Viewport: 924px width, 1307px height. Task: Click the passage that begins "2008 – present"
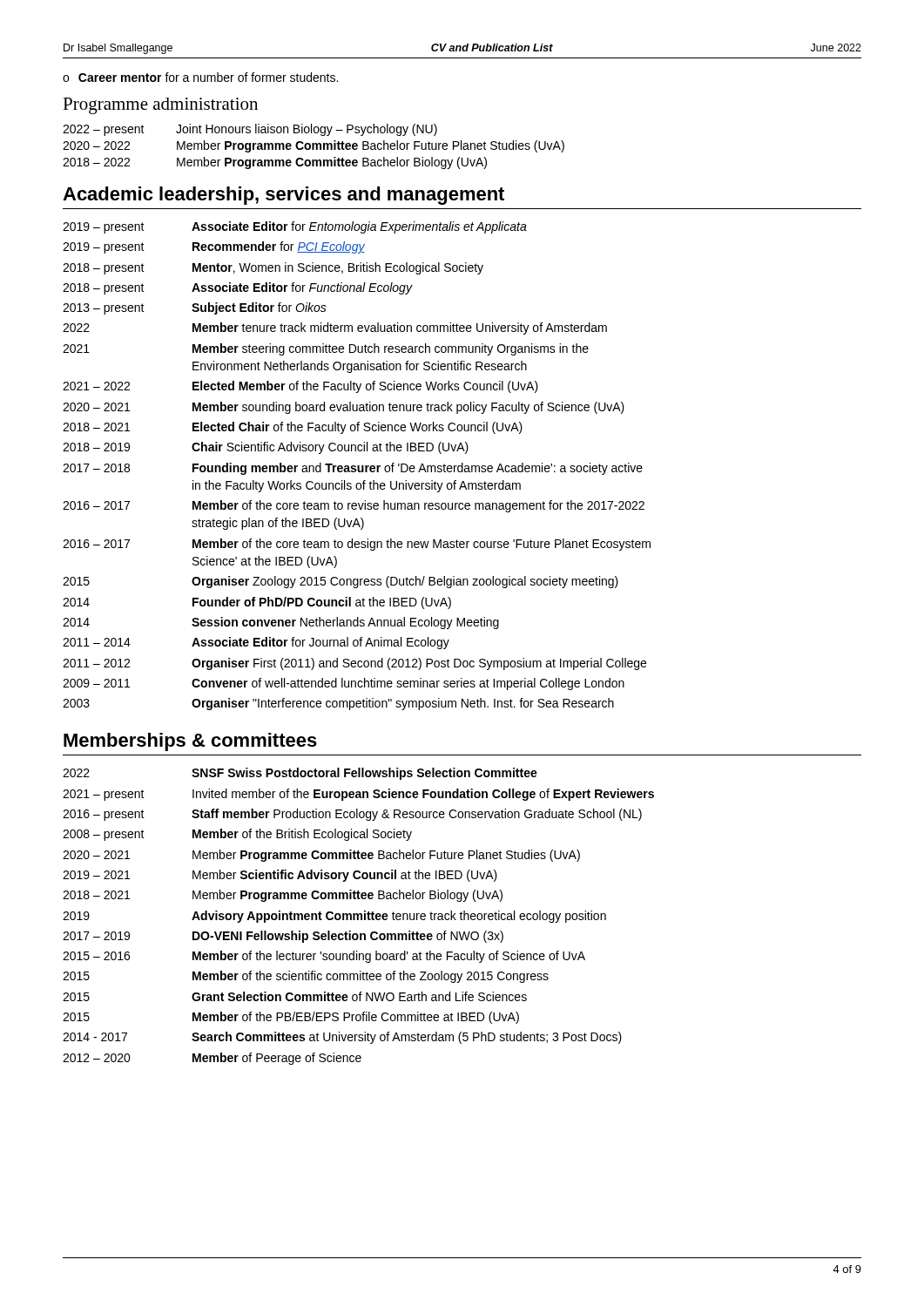(237, 835)
